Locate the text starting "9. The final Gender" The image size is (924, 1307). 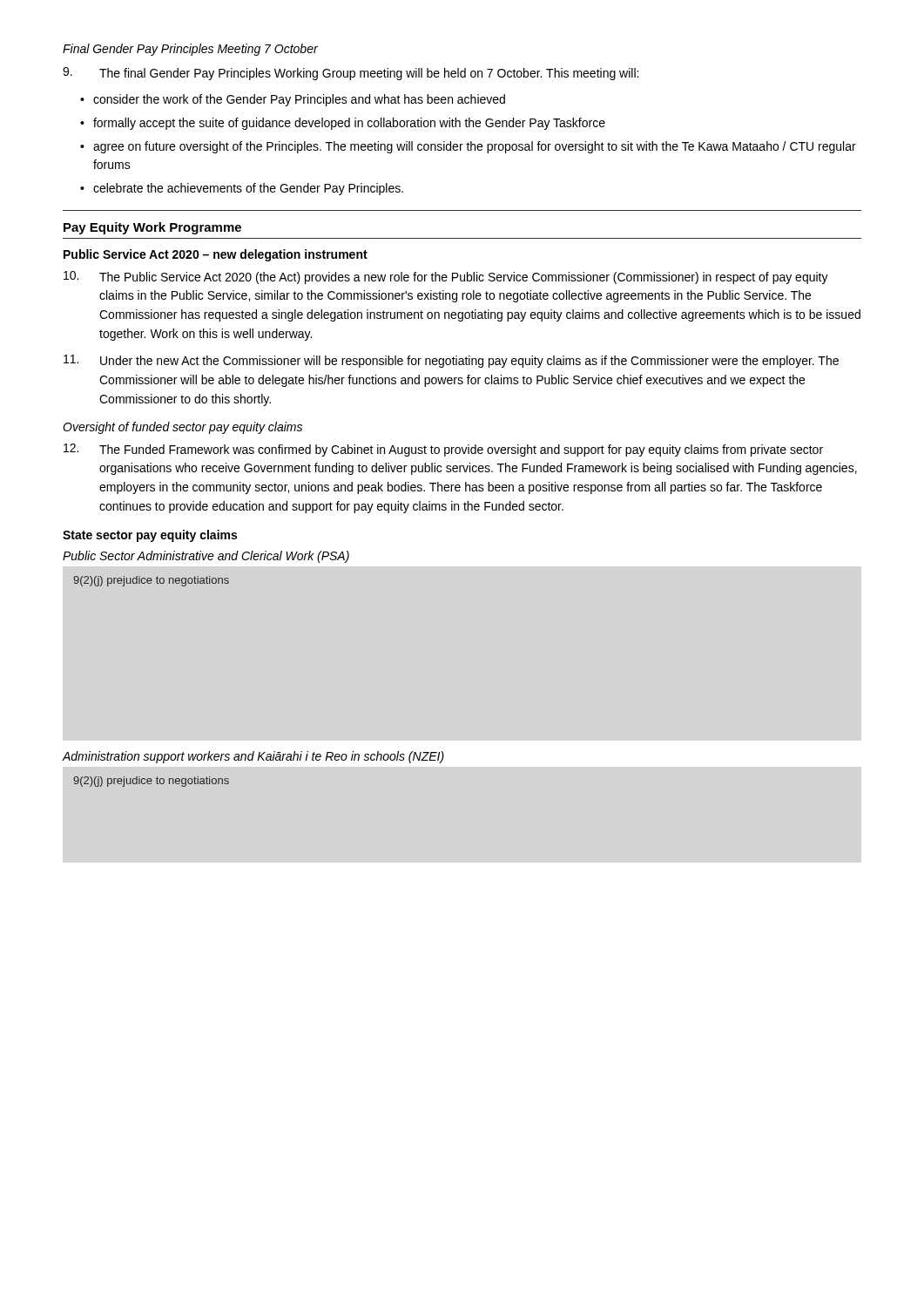[462, 74]
